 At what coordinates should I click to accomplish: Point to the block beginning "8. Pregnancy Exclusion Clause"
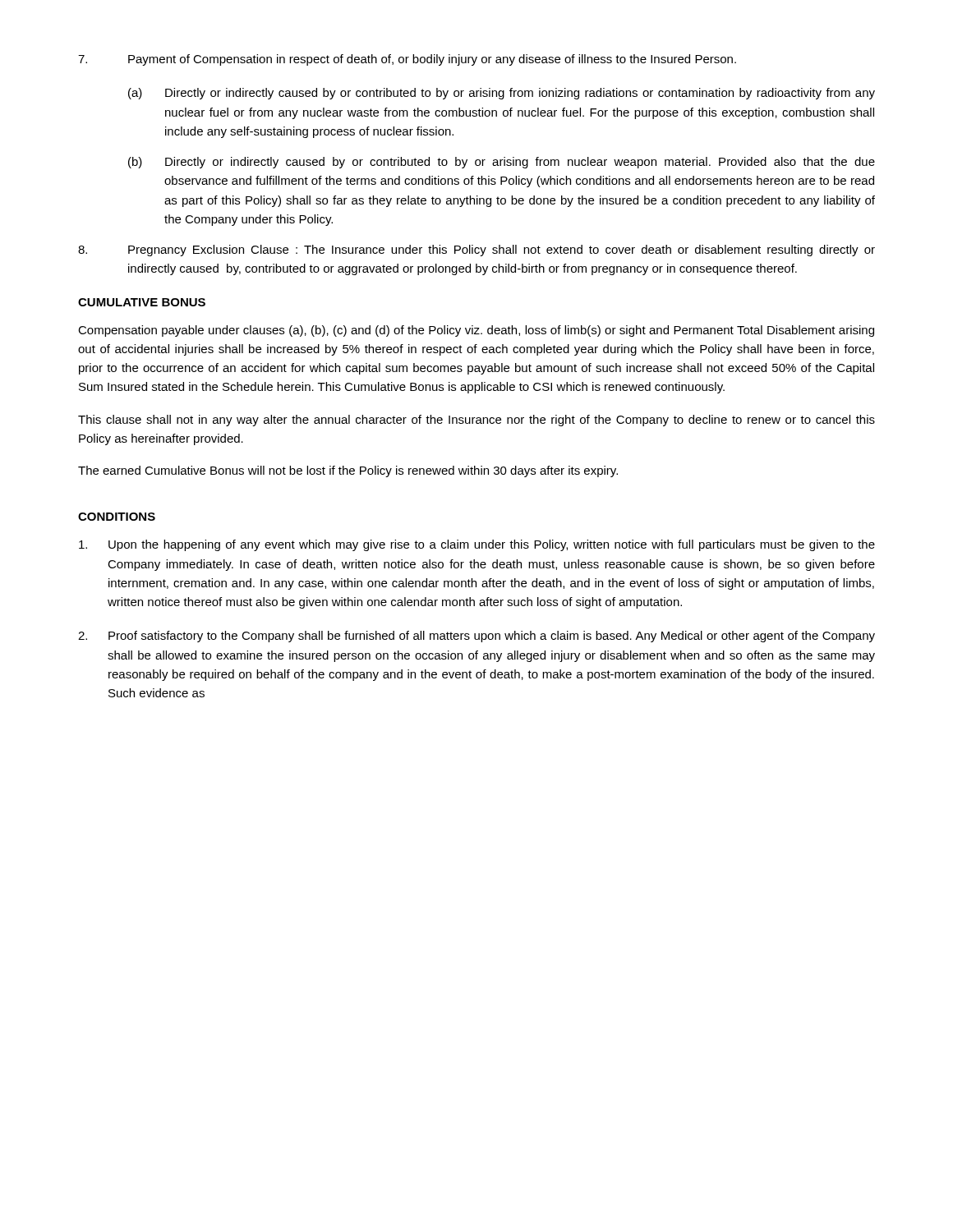pos(476,259)
